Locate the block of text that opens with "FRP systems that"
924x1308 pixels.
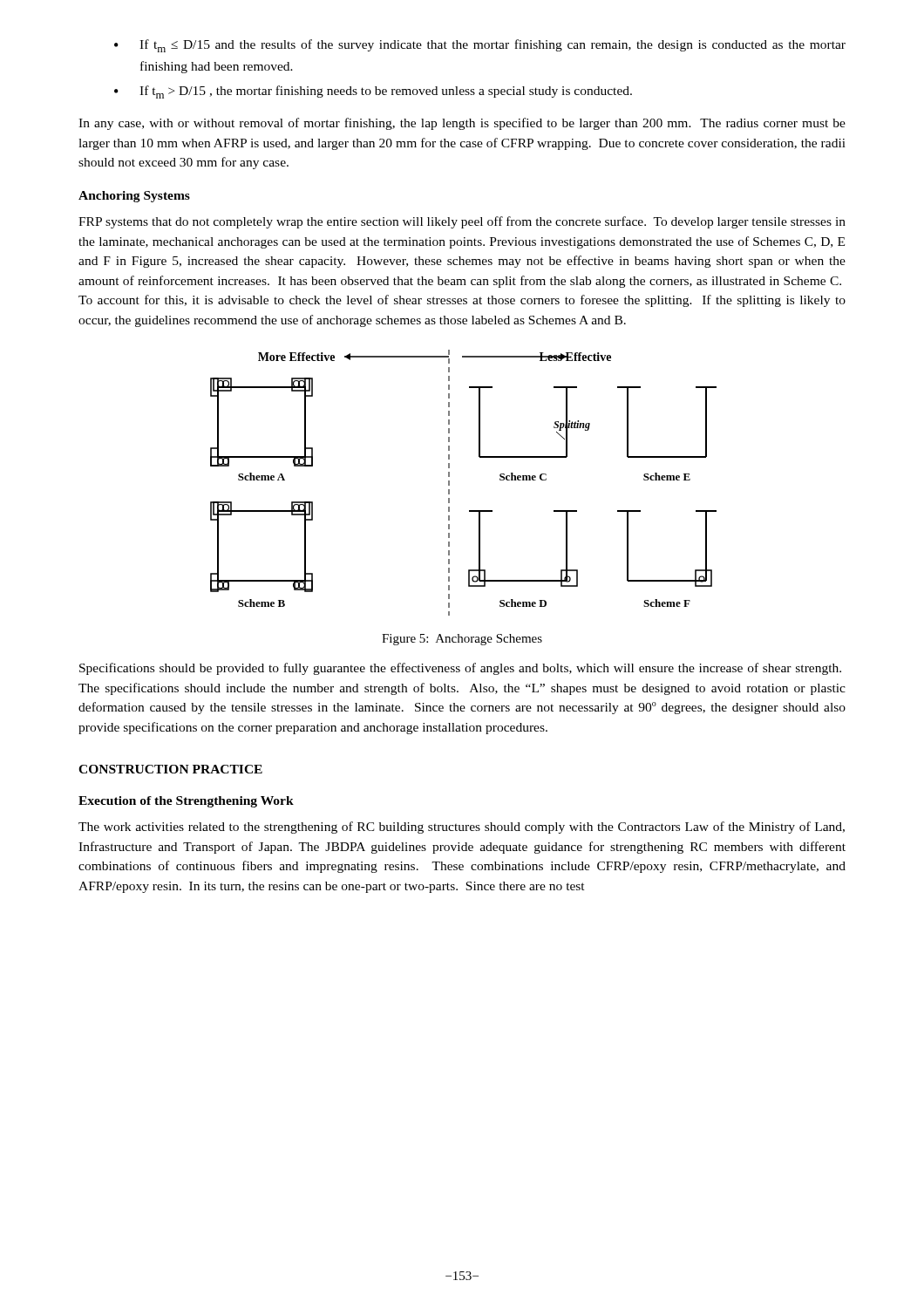point(462,270)
